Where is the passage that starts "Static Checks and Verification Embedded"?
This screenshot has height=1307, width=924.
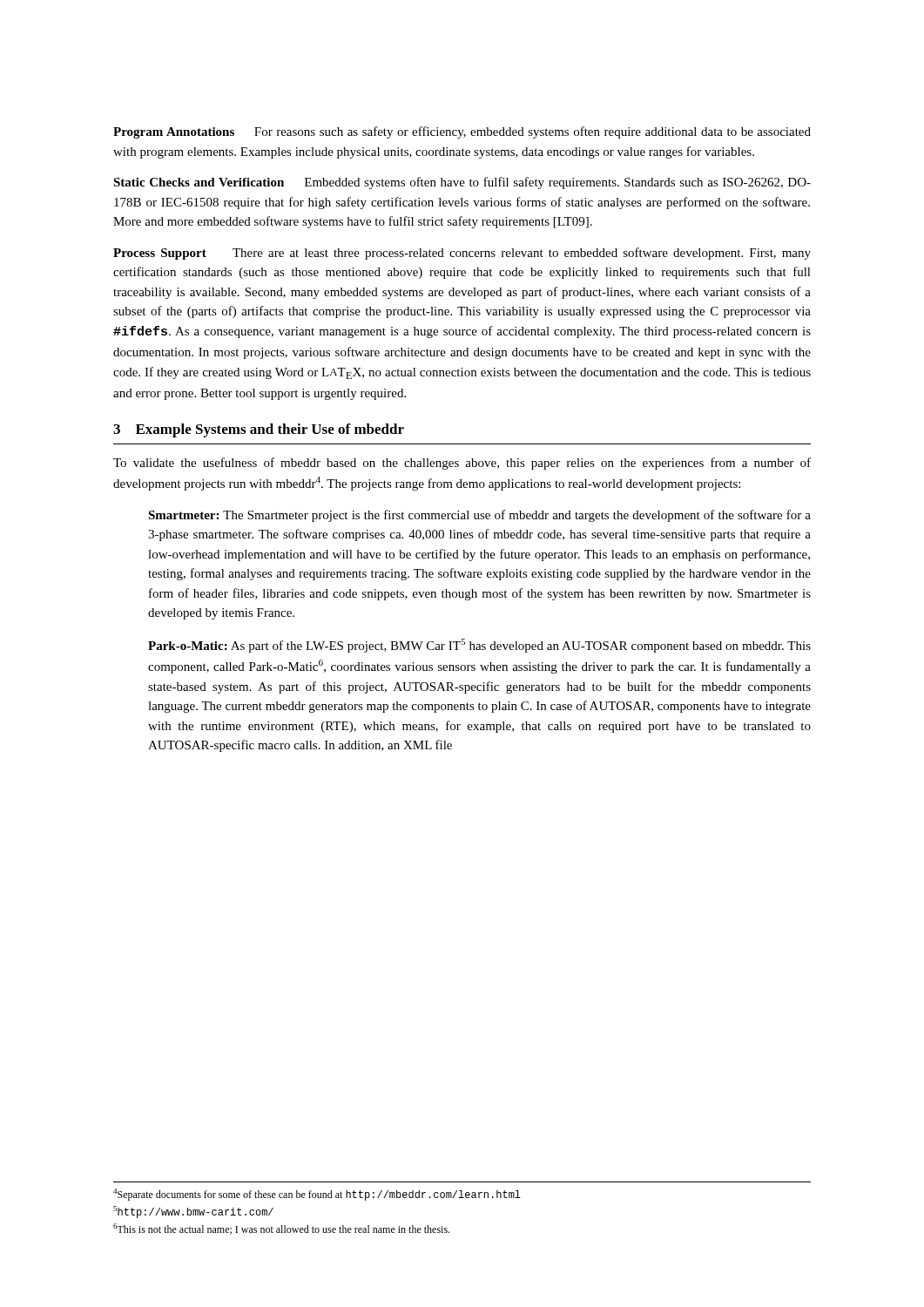point(462,202)
